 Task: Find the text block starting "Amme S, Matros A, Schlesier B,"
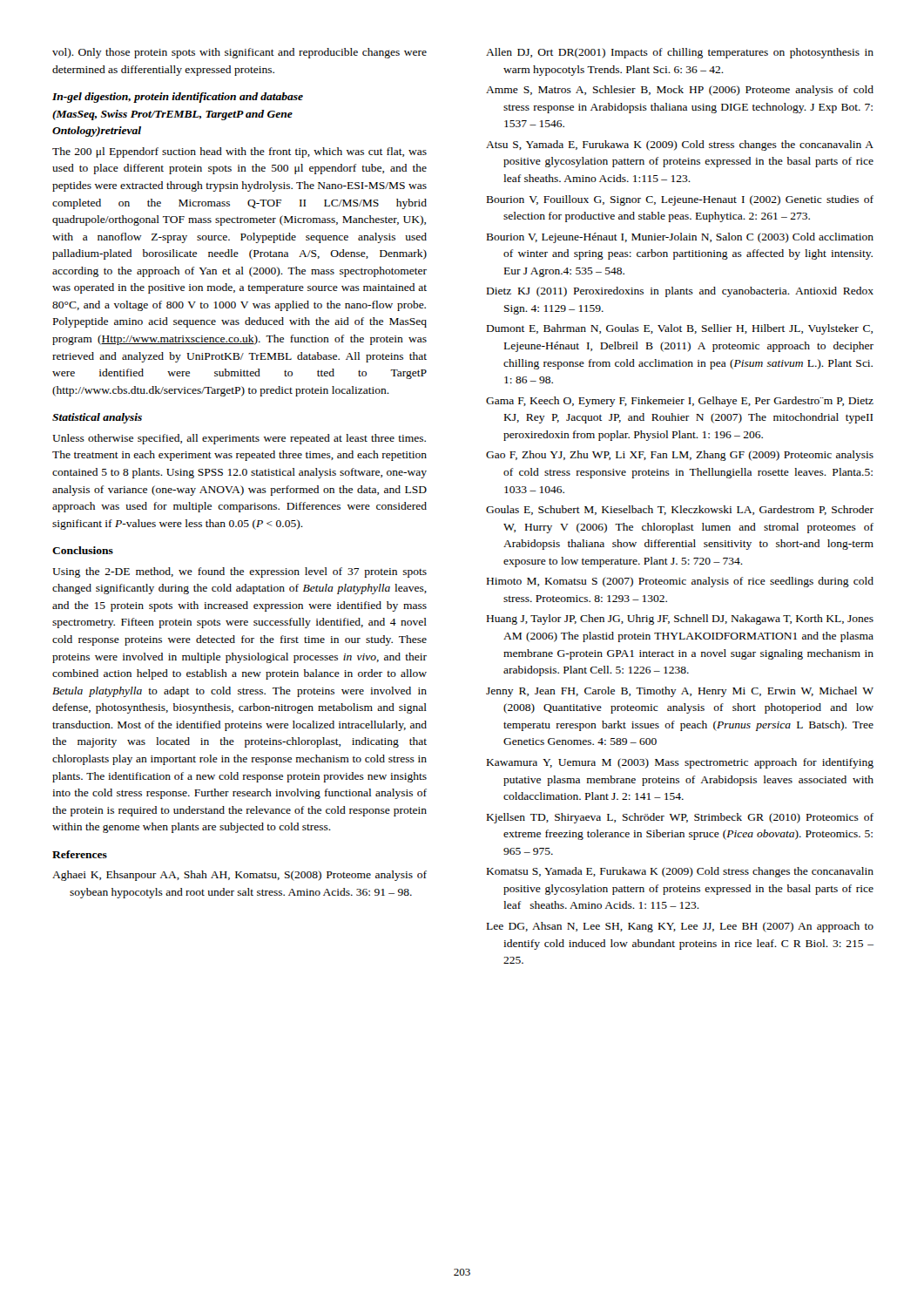coord(680,107)
